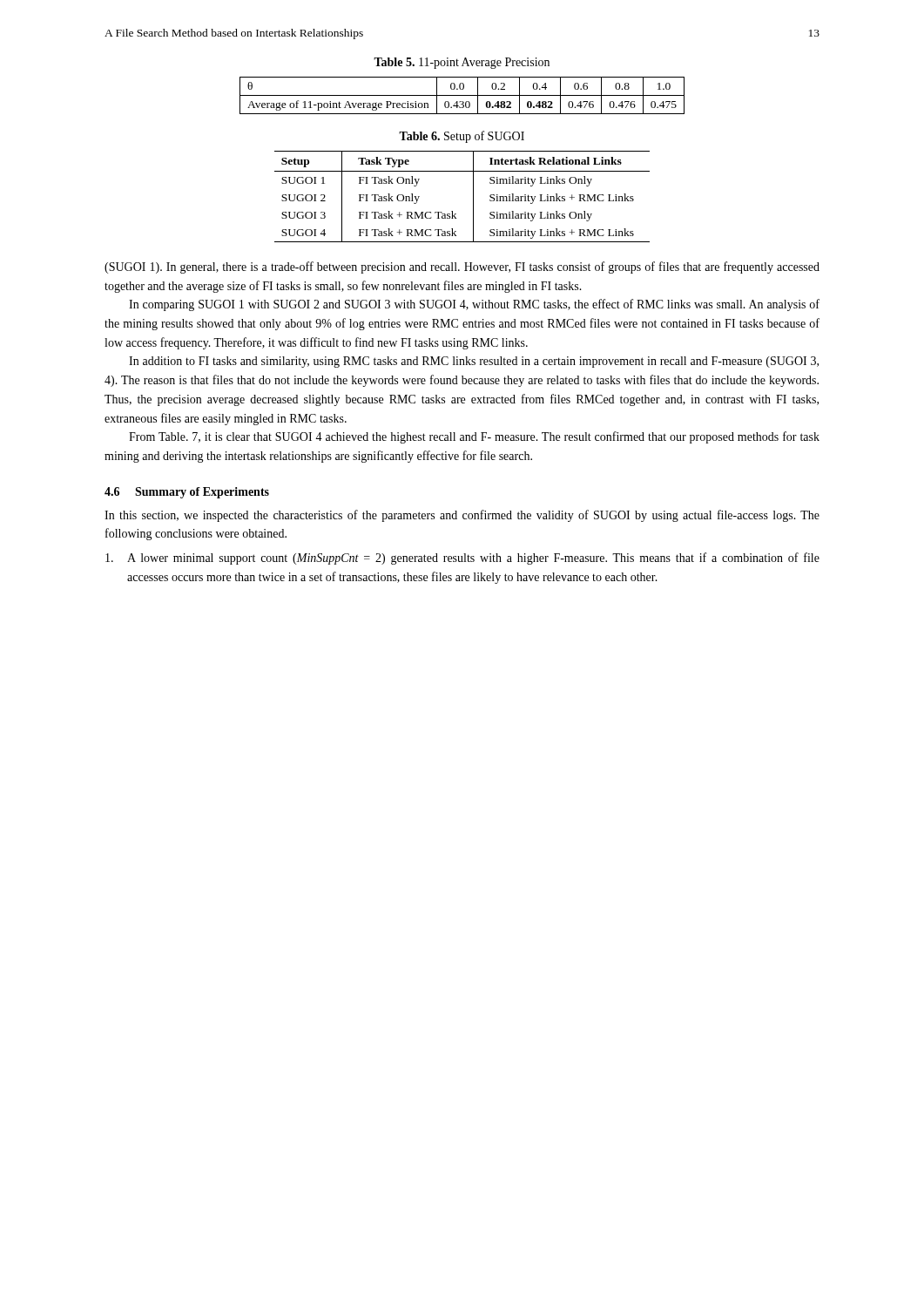Select the table that reads "Similarity Links +"
The width and height of the screenshot is (924, 1307).
(462, 196)
